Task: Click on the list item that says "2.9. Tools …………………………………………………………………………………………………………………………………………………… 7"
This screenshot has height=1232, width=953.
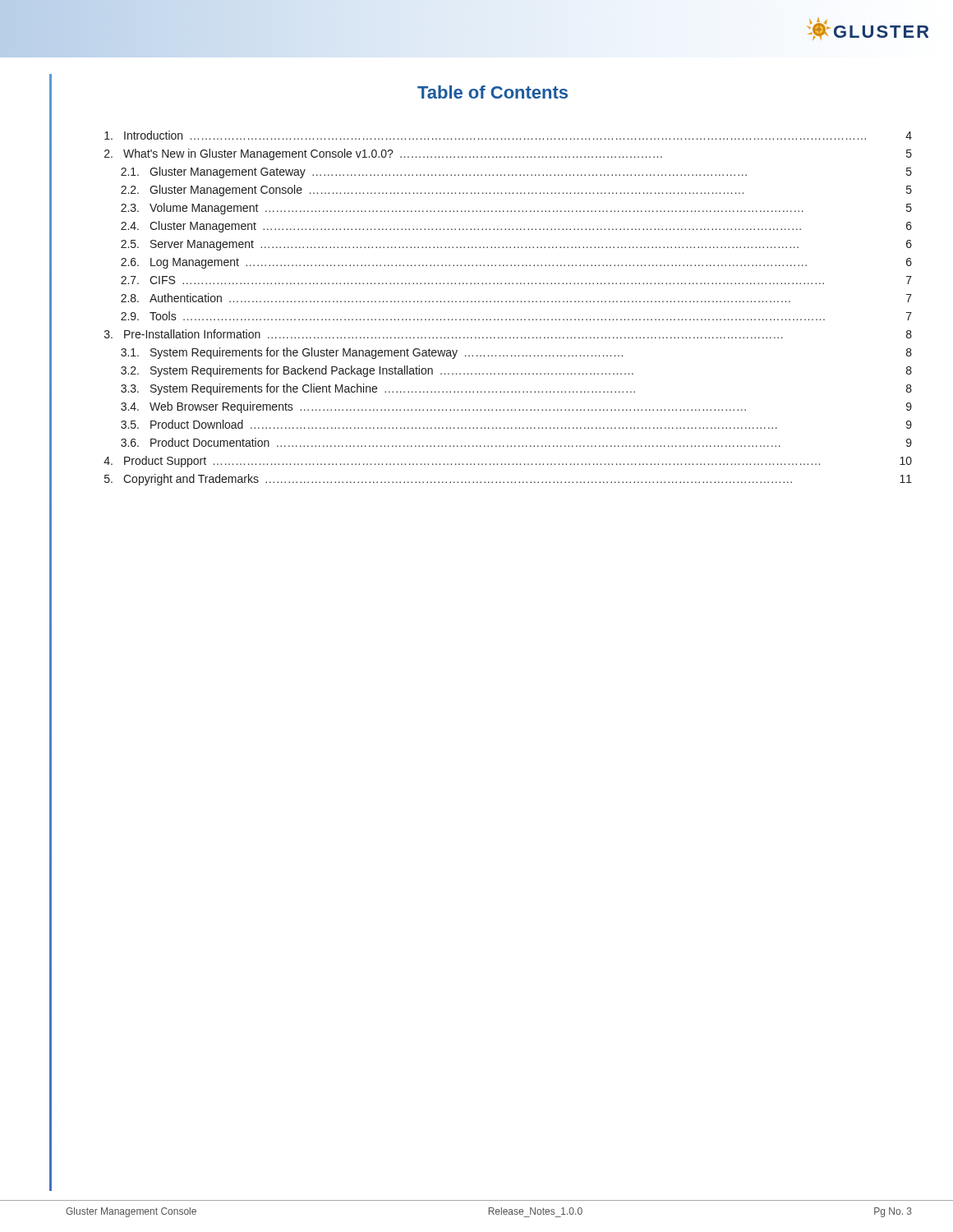Action: tap(497, 316)
